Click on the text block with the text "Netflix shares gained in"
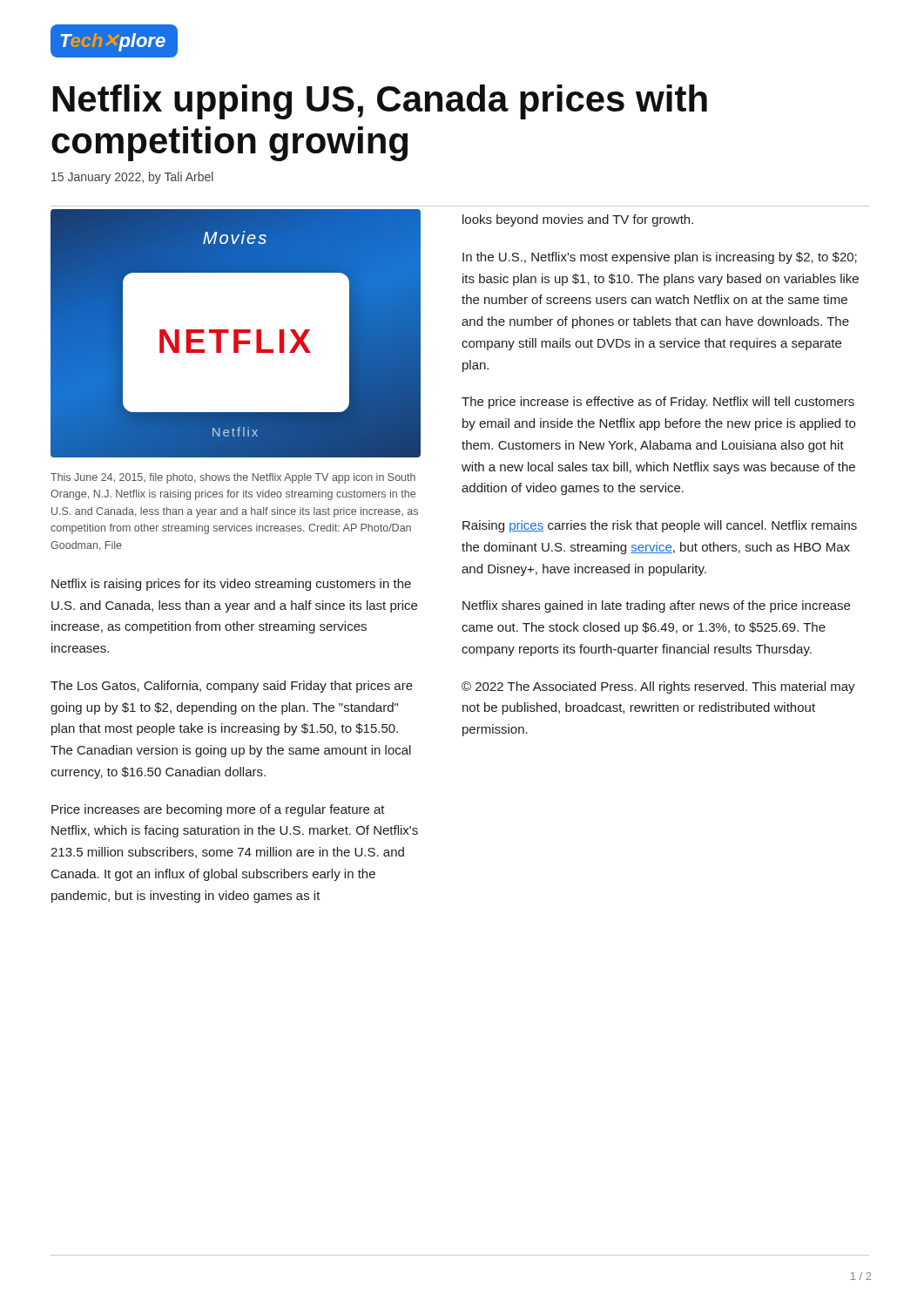Image resolution: width=924 pixels, height=1307 pixels. point(666,628)
